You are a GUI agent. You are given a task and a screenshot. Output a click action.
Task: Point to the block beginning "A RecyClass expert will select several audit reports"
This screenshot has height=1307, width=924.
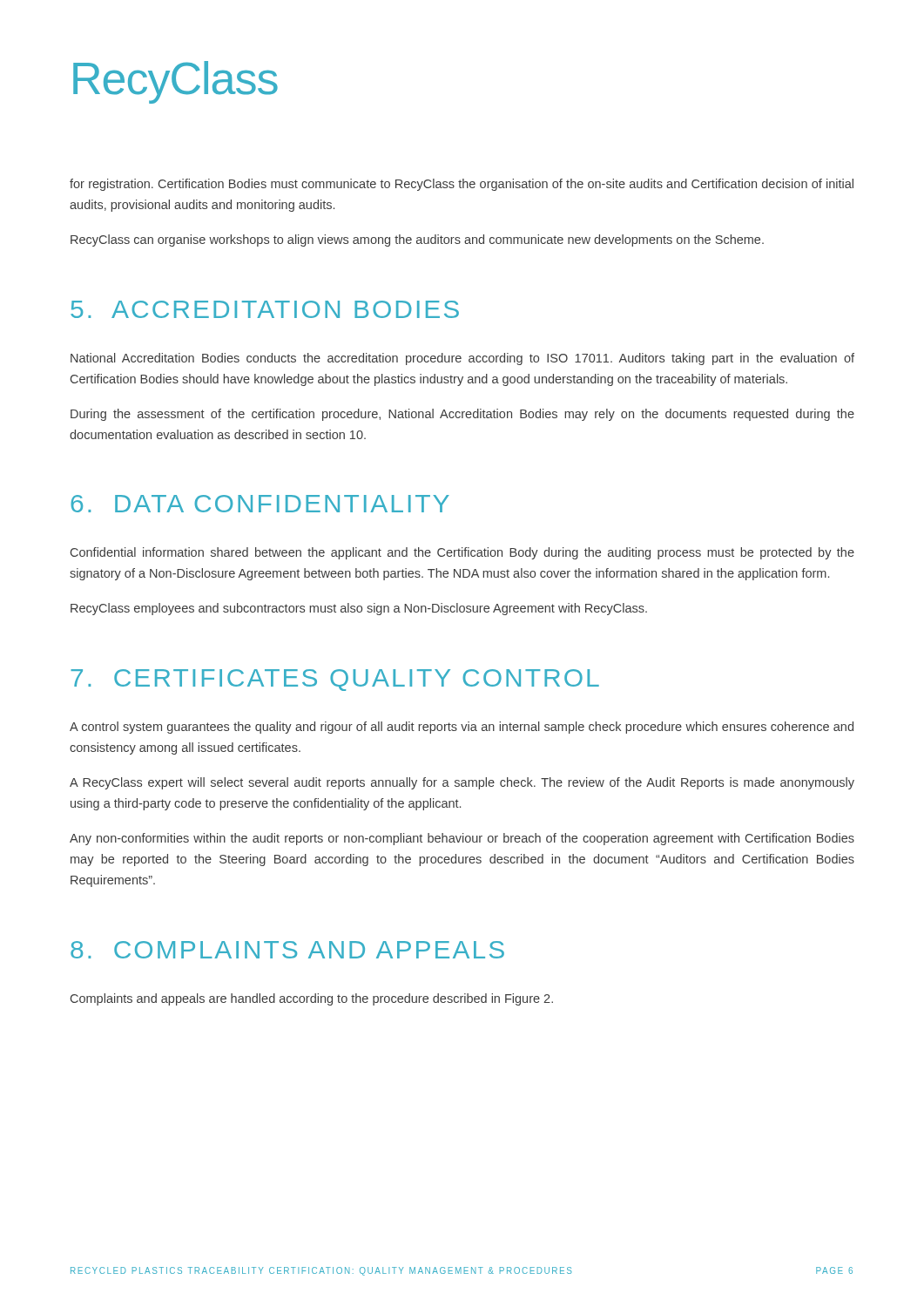pos(462,793)
